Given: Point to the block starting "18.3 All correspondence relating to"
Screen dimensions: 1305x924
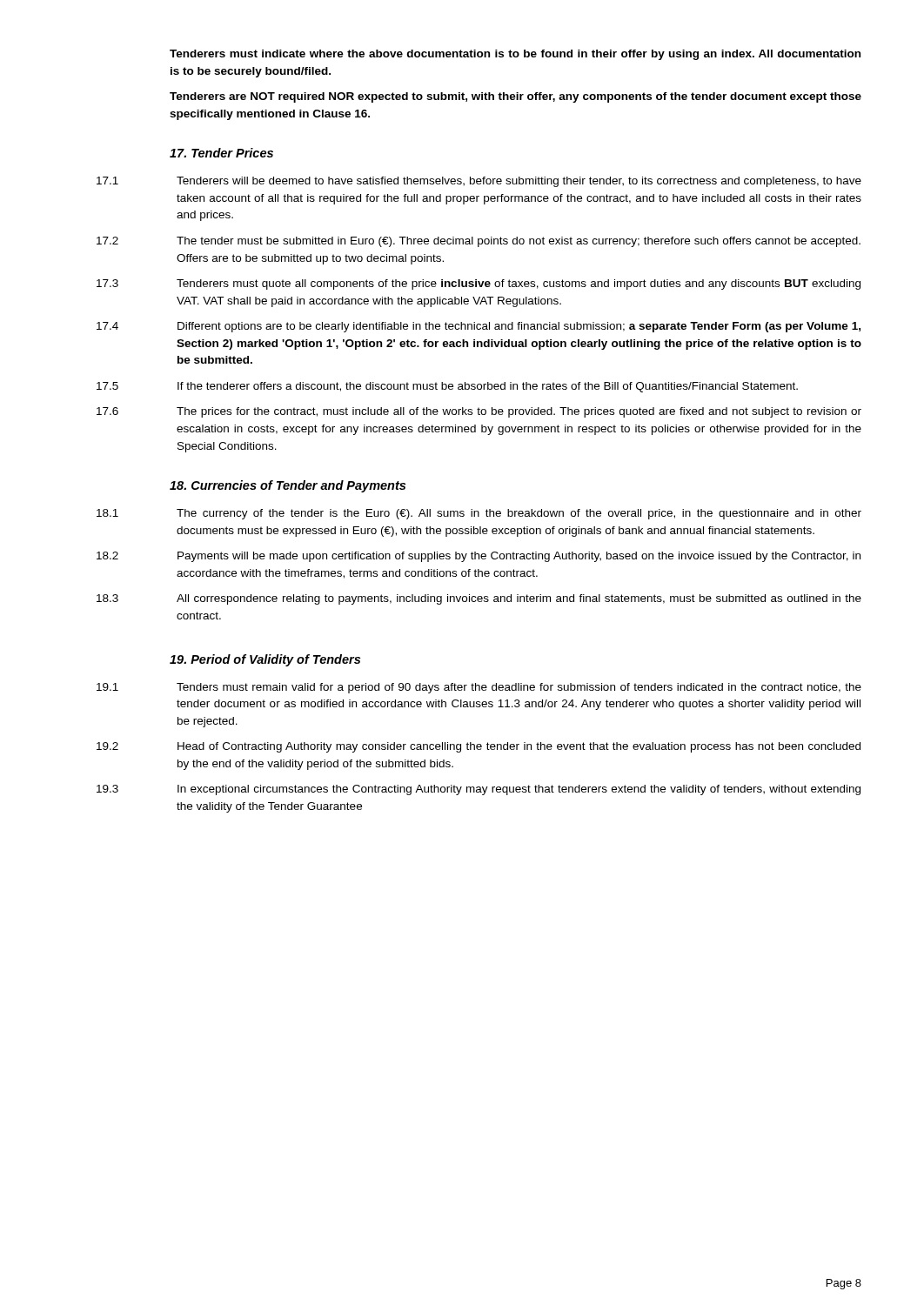Looking at the screenshot, I should click(479, 607).
